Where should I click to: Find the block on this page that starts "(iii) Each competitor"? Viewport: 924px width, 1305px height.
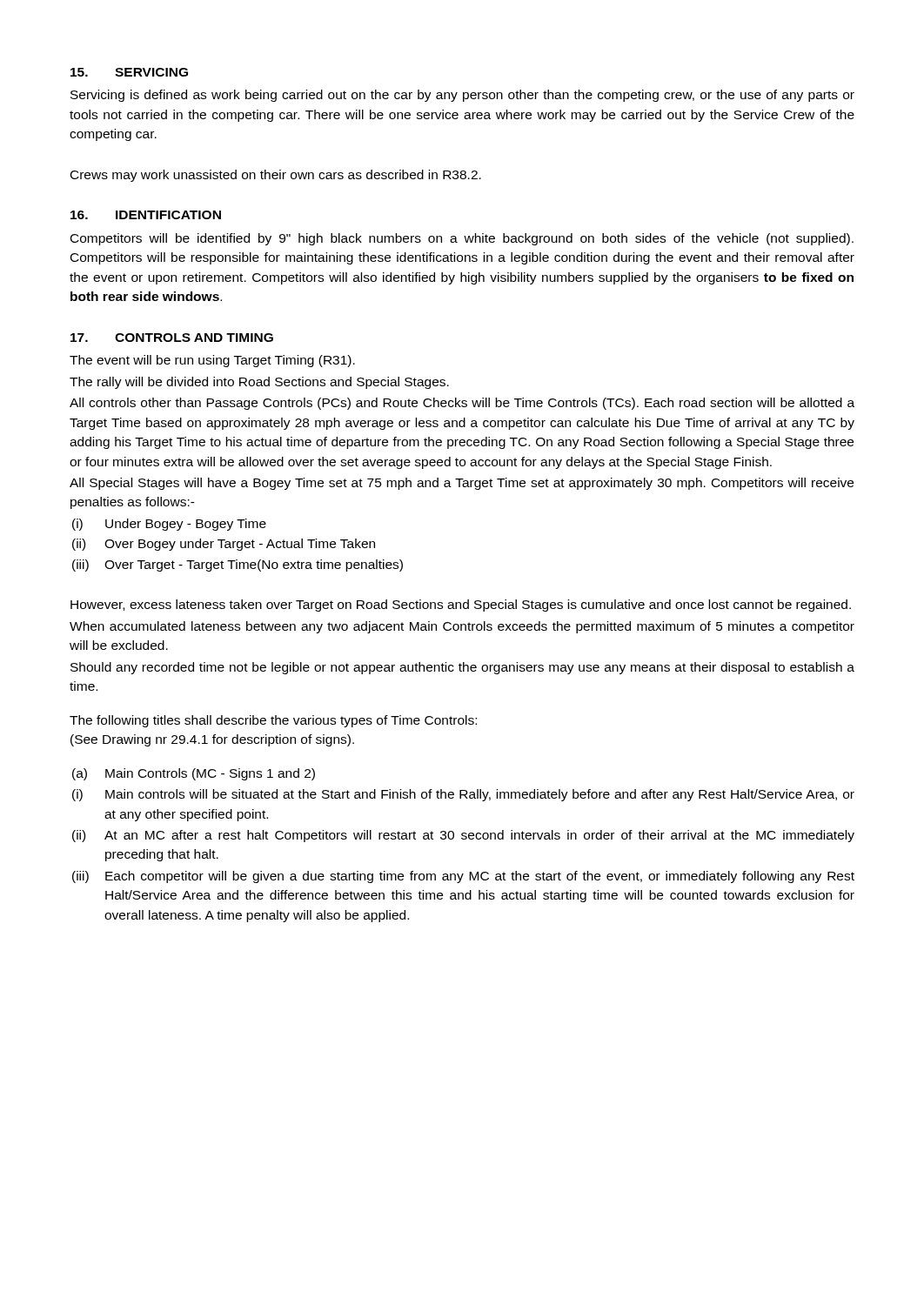pyautogui.click(x=462, y=896)
